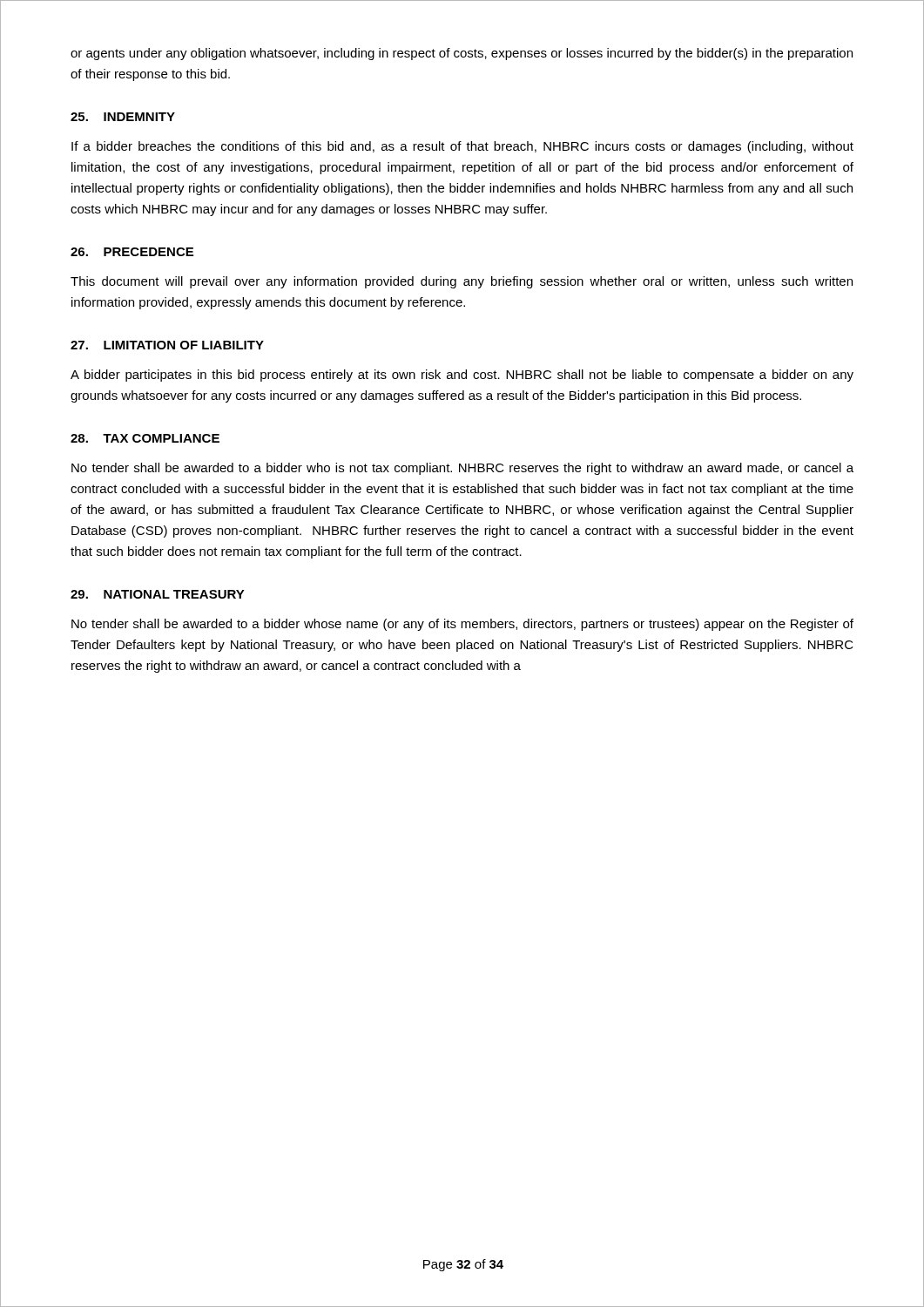Click where it says "29. NATIONAL TREASURY"

pos(157,594)
